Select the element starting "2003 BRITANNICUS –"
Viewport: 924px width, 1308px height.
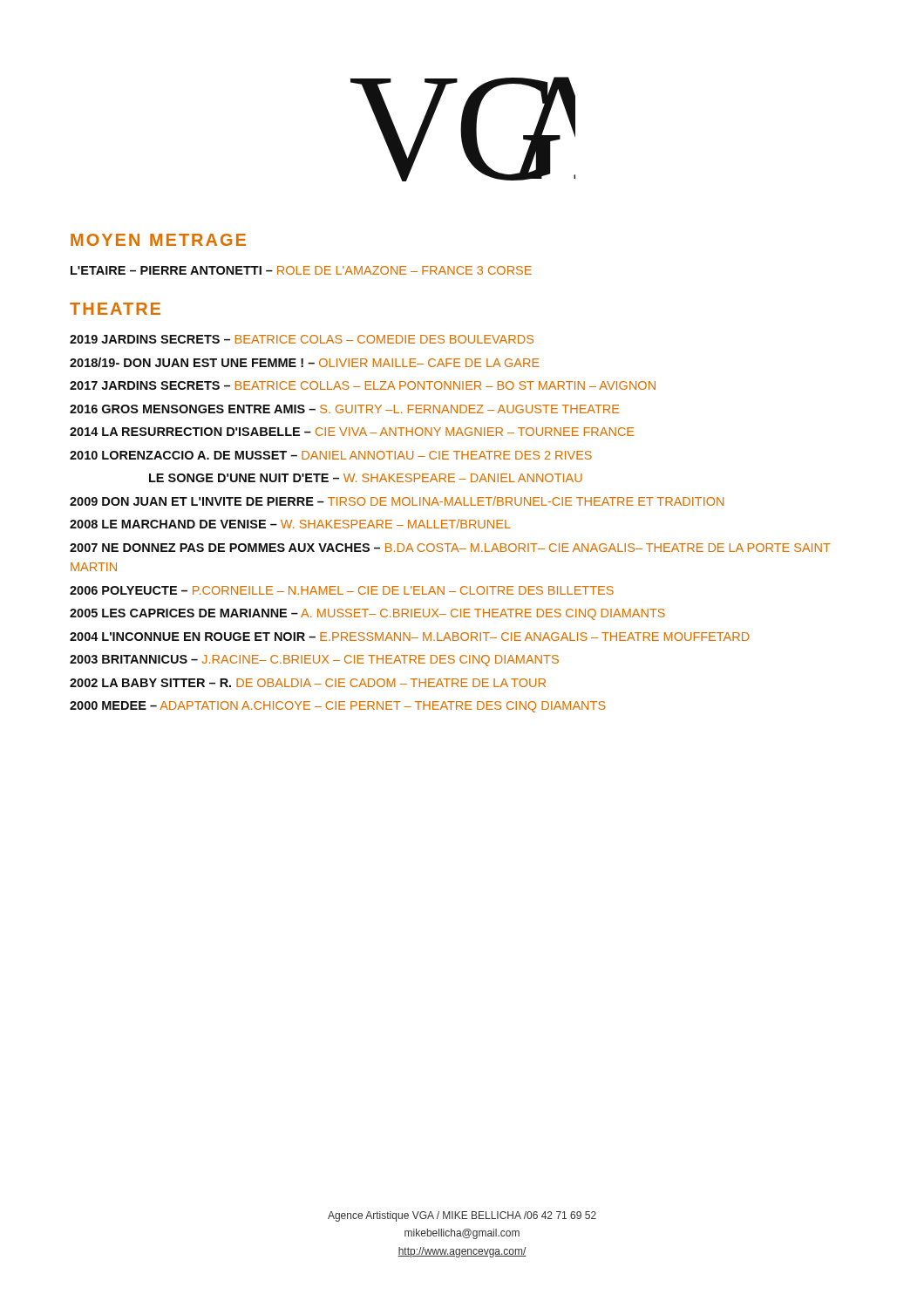pos(315,659)
